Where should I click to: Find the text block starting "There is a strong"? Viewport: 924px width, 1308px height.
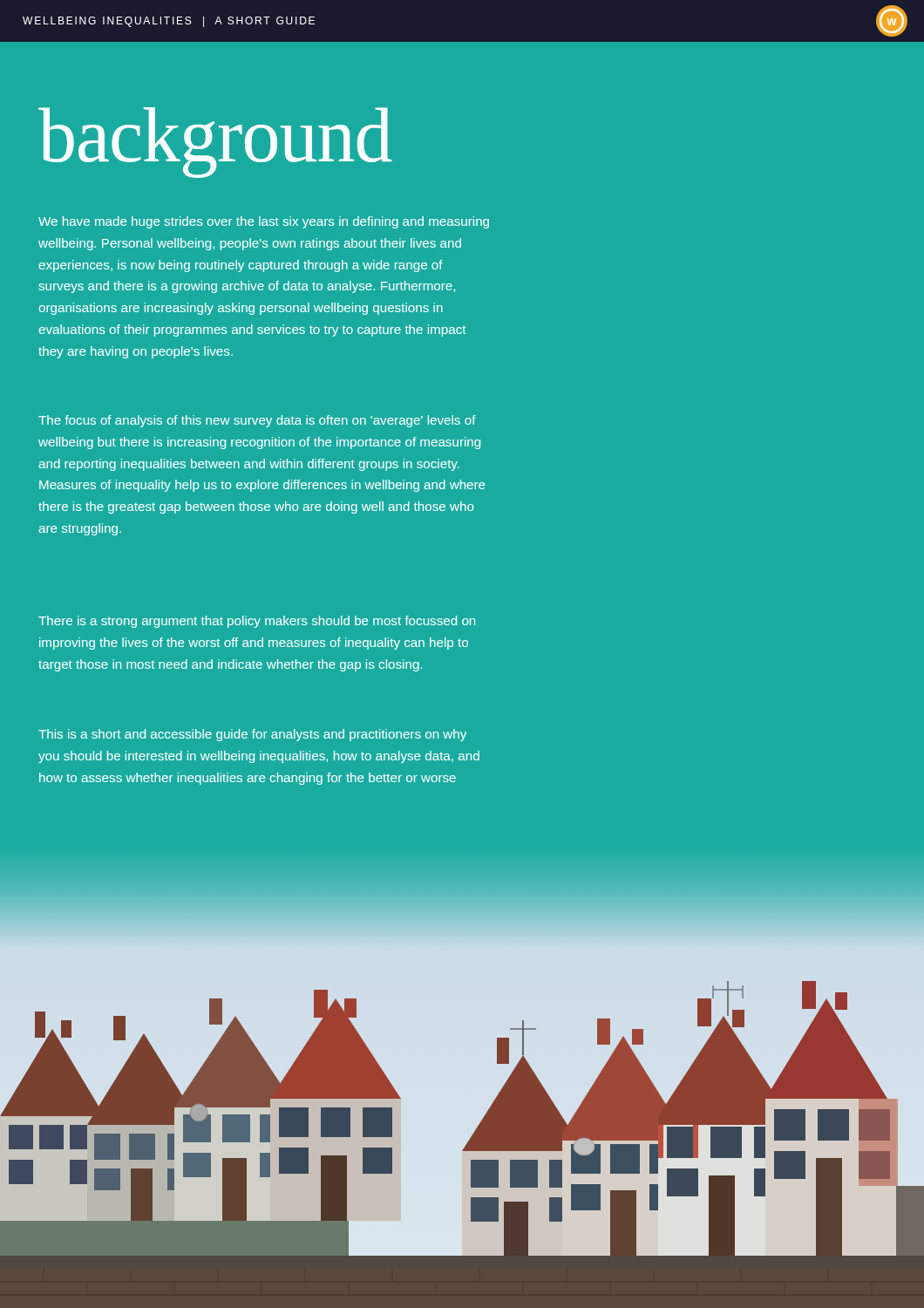click(x=257, y=642)
